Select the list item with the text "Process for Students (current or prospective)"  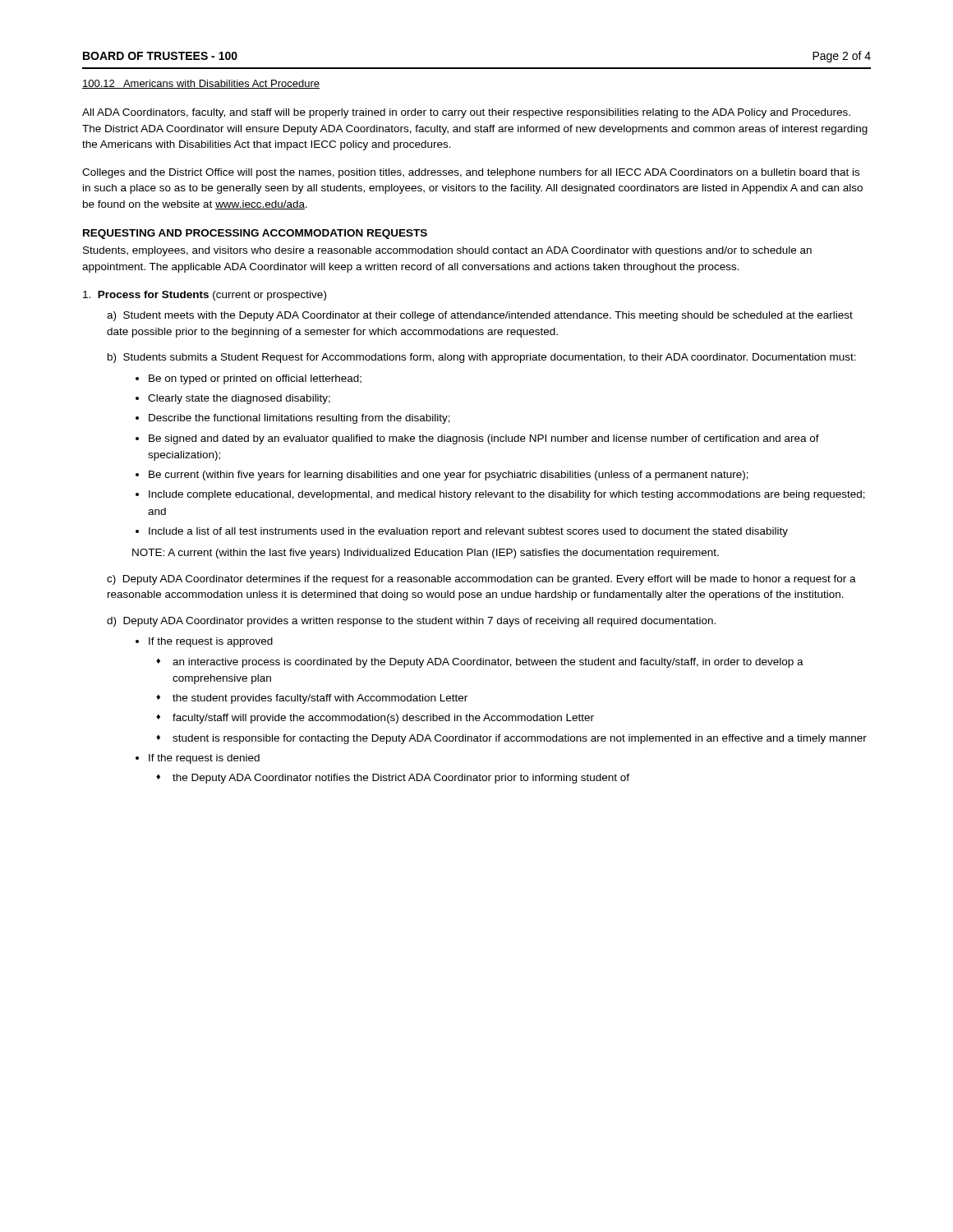pos(205,294)
